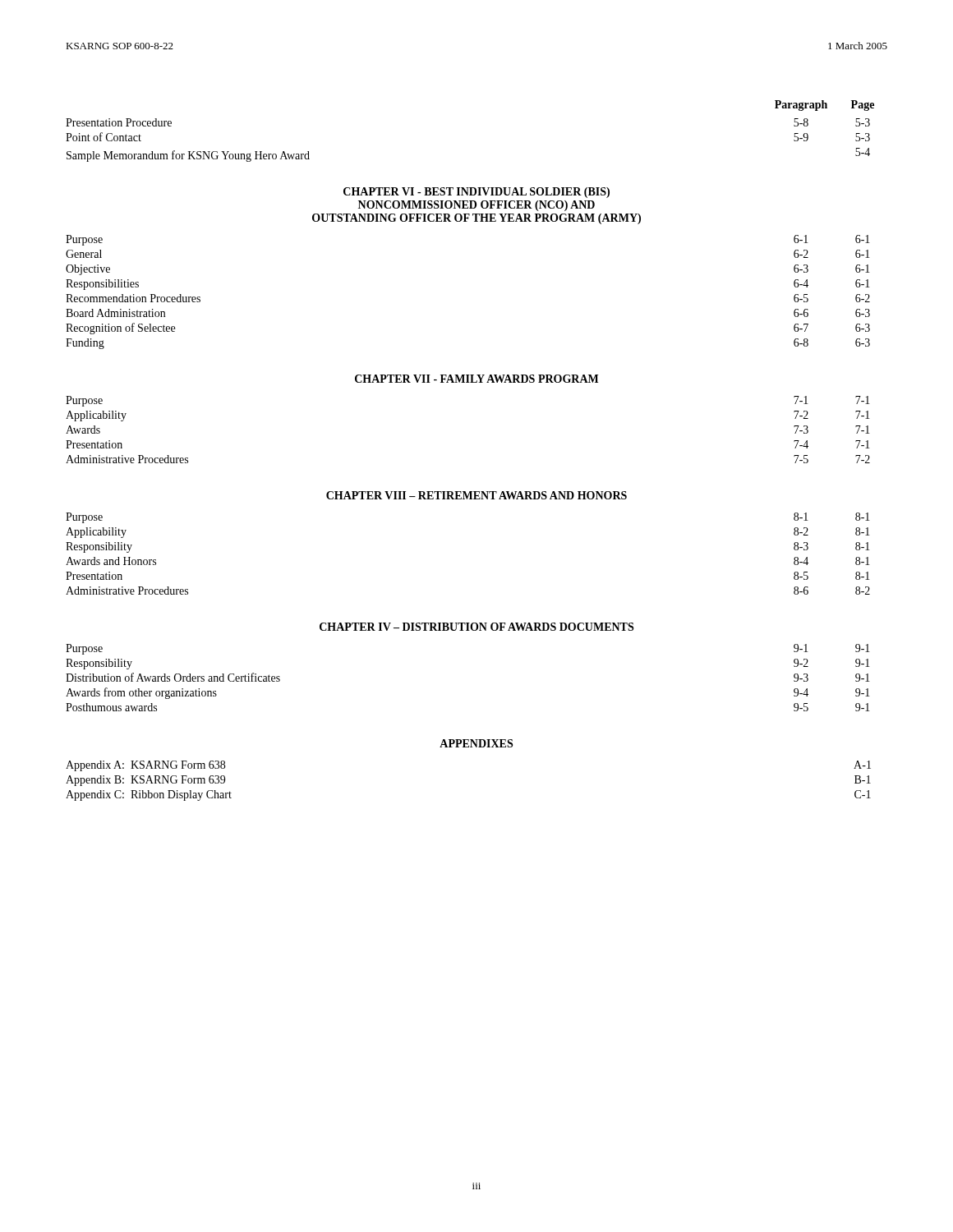Find the list item that reads "Appendix B: KSARNG Form 639 B-1"
The width and height of the screenshot is (953, 1232).
[x=142, y=780]
